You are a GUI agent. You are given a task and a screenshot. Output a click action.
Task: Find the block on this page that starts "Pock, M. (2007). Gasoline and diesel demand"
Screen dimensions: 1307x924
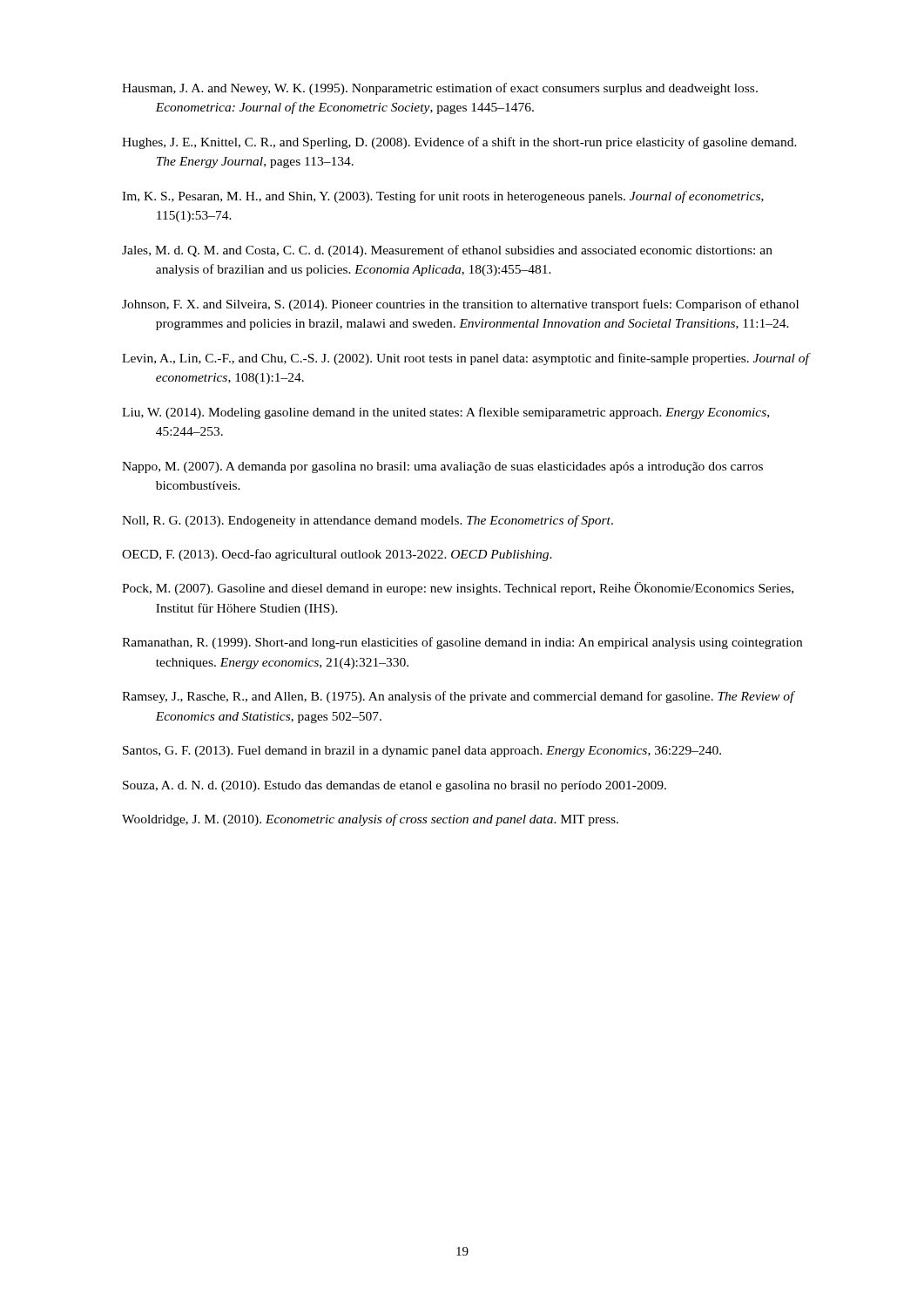466,599
